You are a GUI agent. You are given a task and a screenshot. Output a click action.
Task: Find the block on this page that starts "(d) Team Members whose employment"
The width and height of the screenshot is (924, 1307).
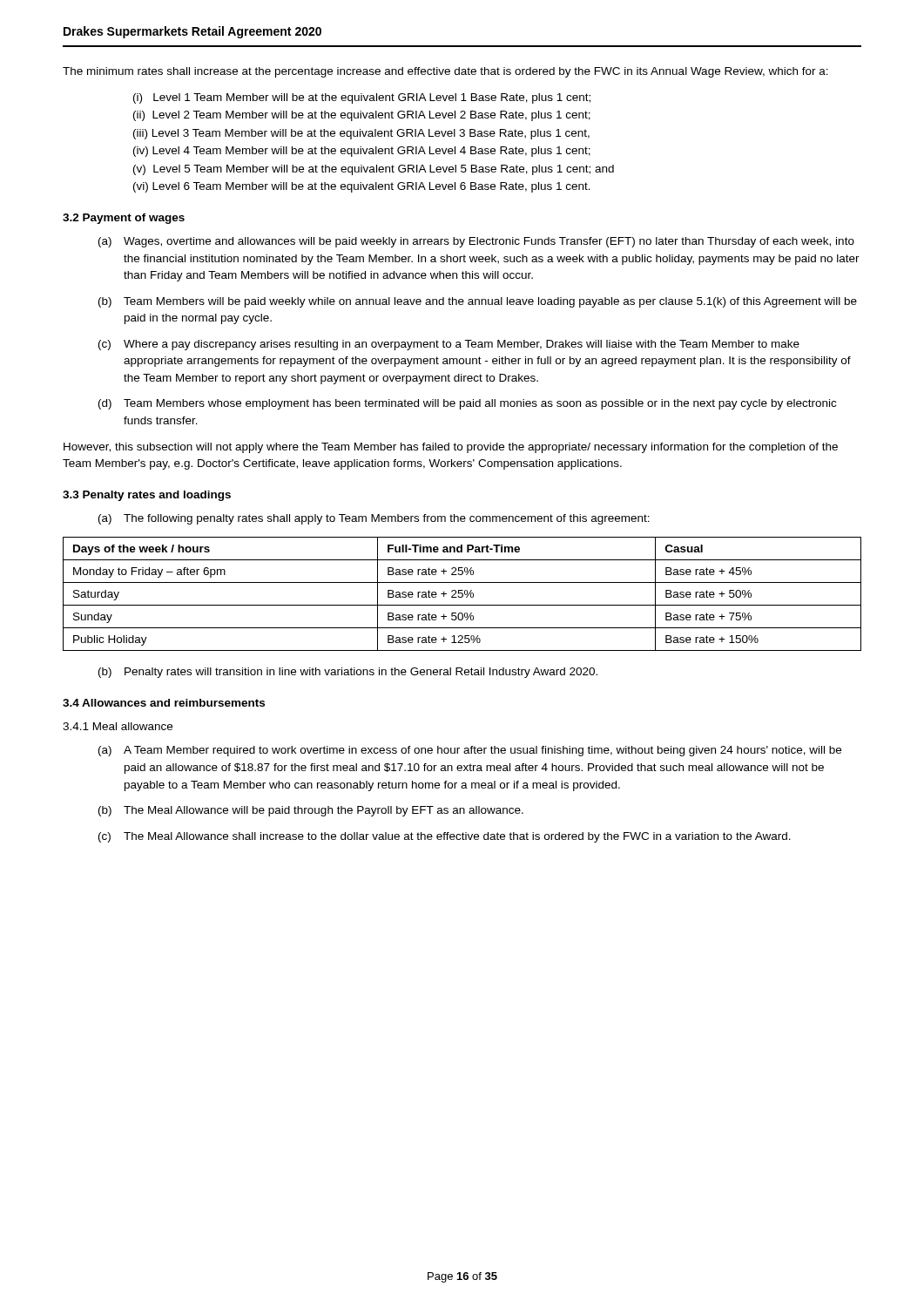pos(479,412)
